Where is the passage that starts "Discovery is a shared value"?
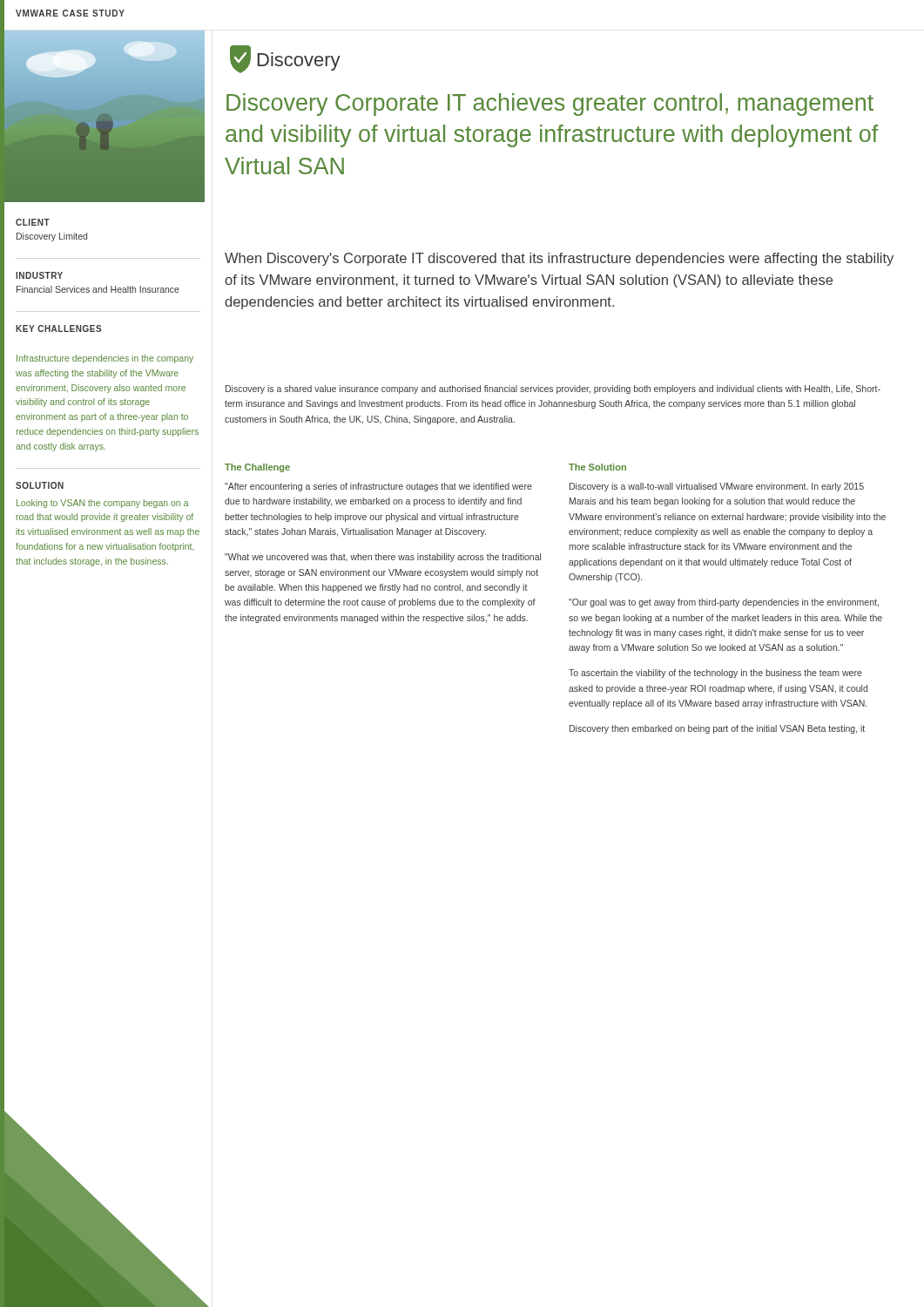 [560, 404]
